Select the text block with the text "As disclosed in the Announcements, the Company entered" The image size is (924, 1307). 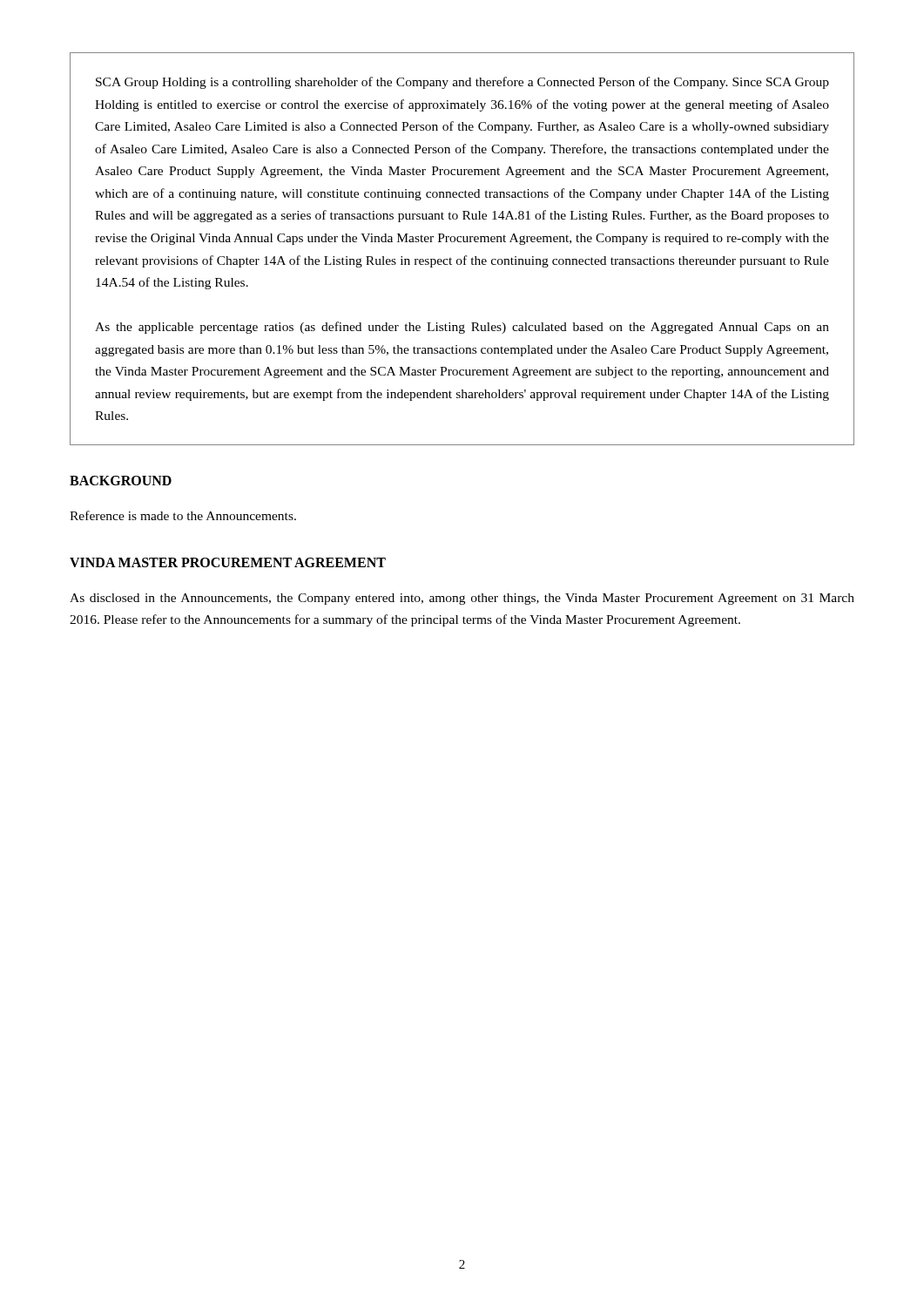click(x=462, y=608)
